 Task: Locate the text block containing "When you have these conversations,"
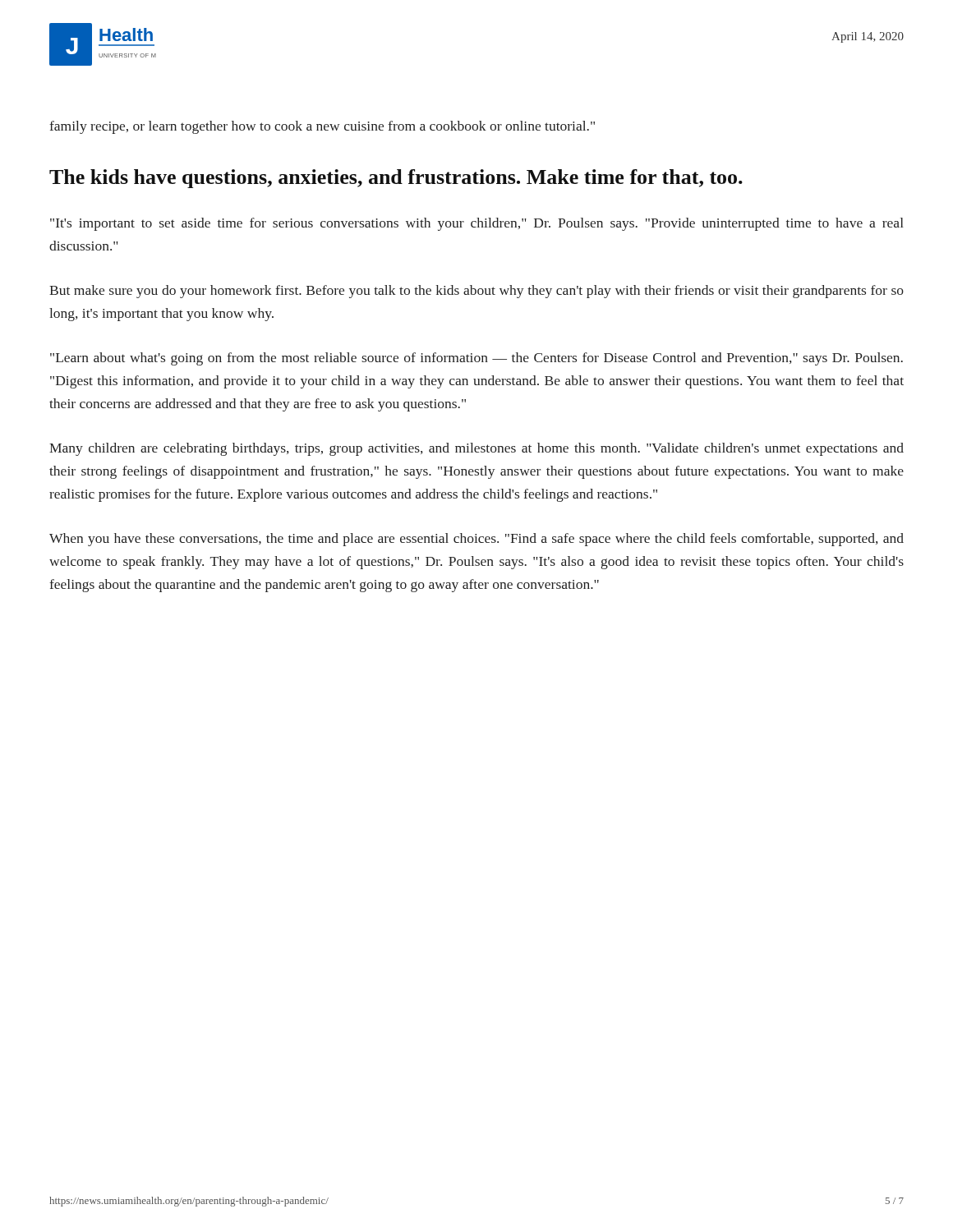[476, 561]
